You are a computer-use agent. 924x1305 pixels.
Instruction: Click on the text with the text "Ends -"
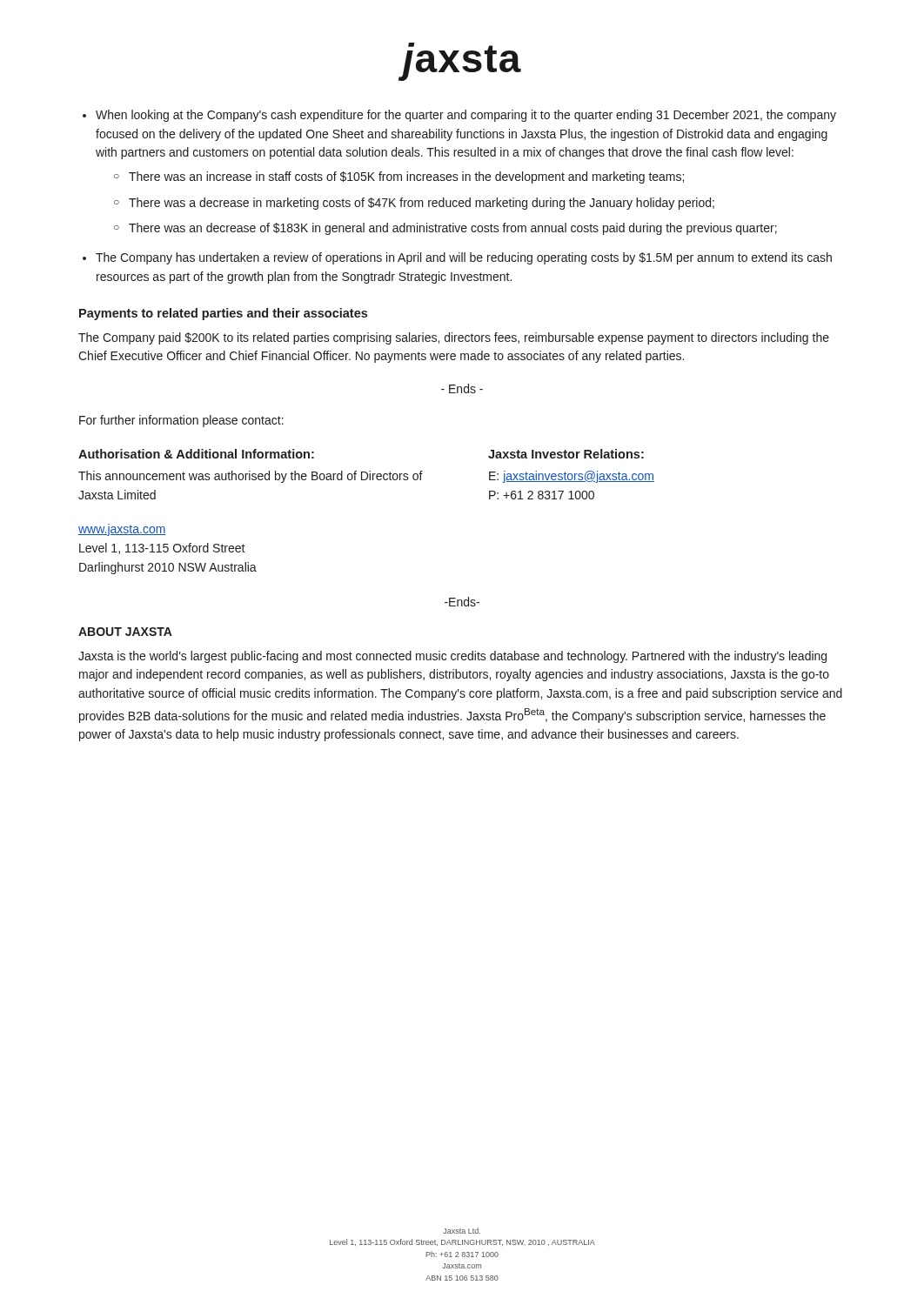[462, 389]
